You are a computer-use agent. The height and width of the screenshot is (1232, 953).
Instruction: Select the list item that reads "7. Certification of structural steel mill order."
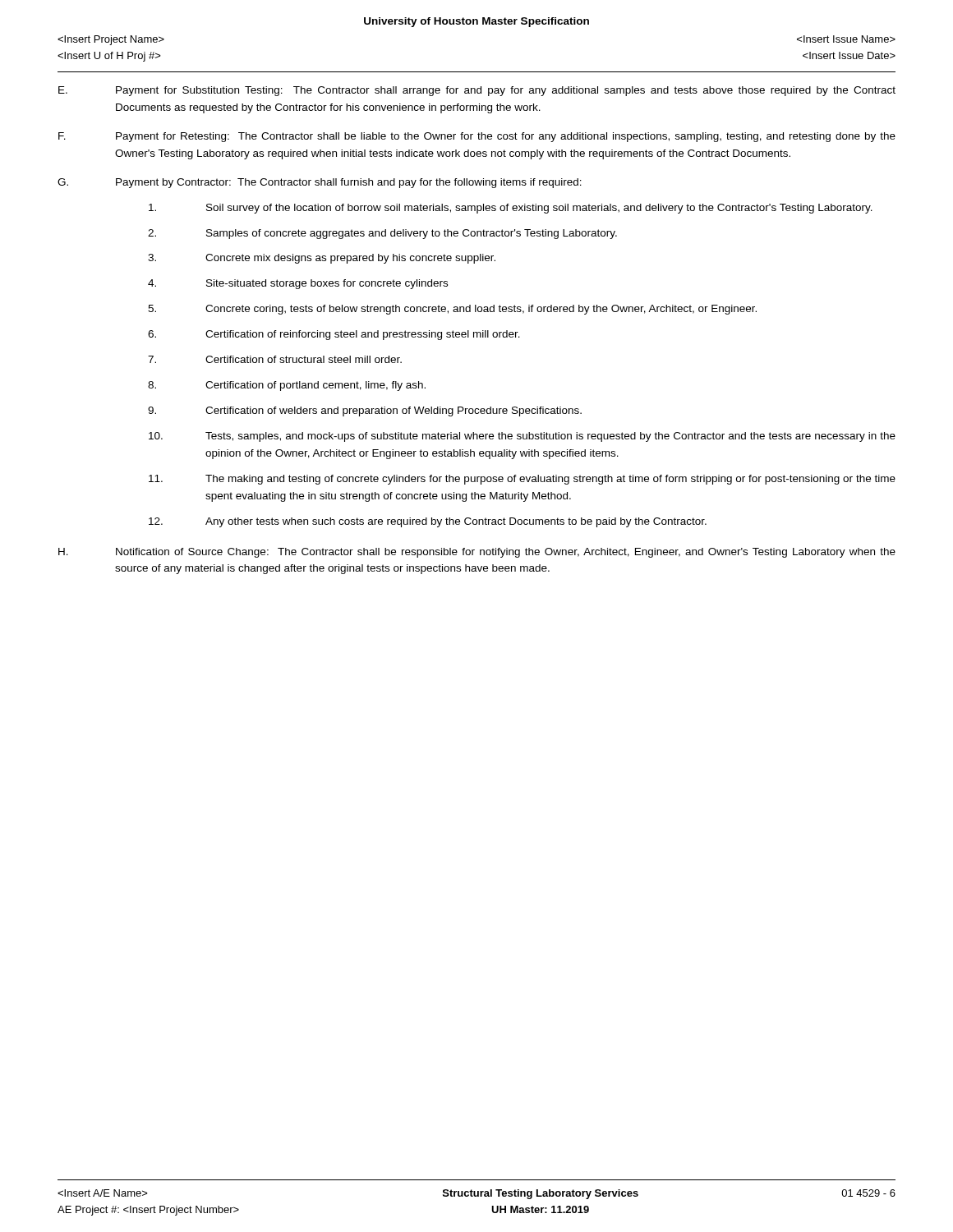275,359
